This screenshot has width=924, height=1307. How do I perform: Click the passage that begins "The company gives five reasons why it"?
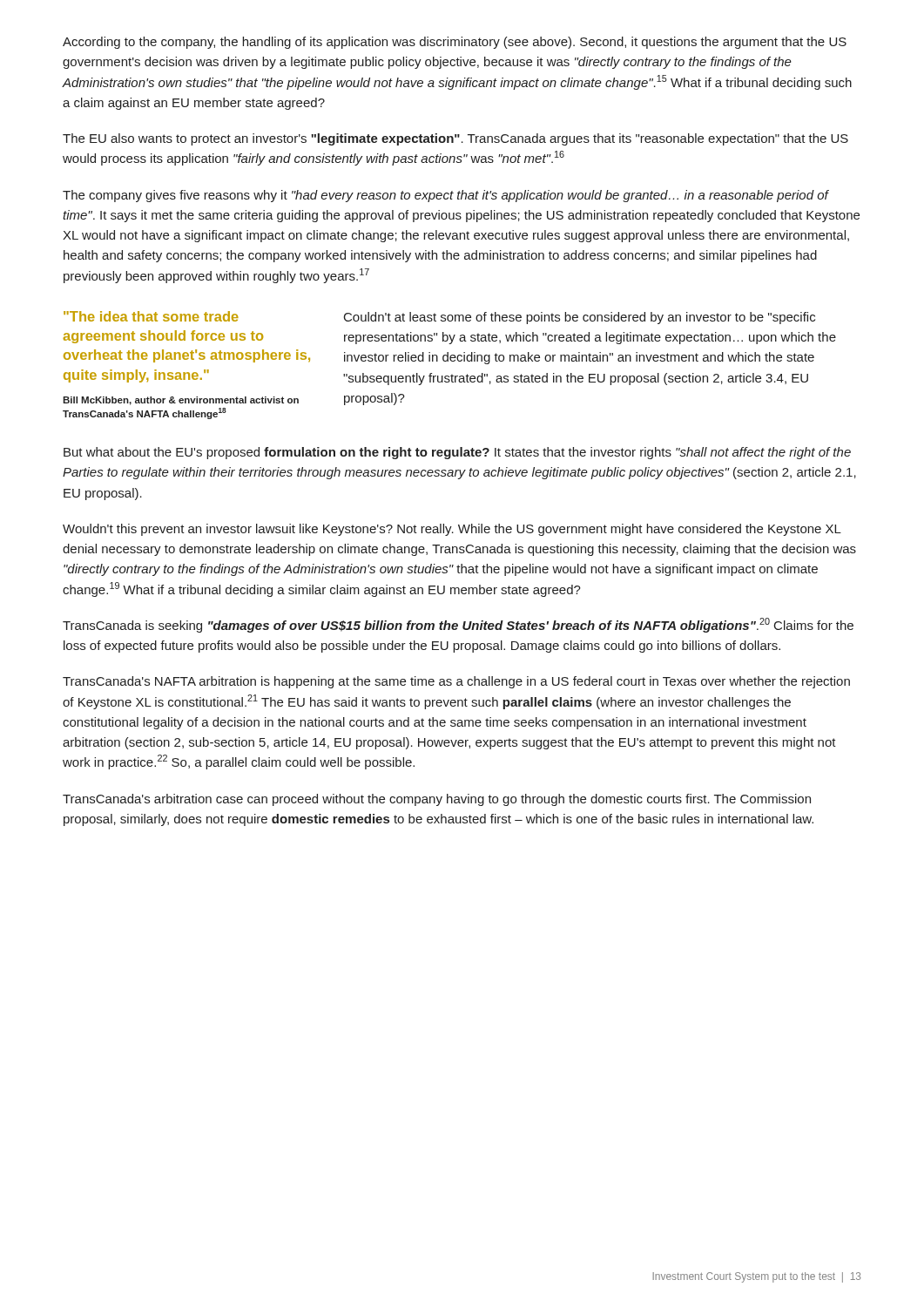click(x=462, y=235)
